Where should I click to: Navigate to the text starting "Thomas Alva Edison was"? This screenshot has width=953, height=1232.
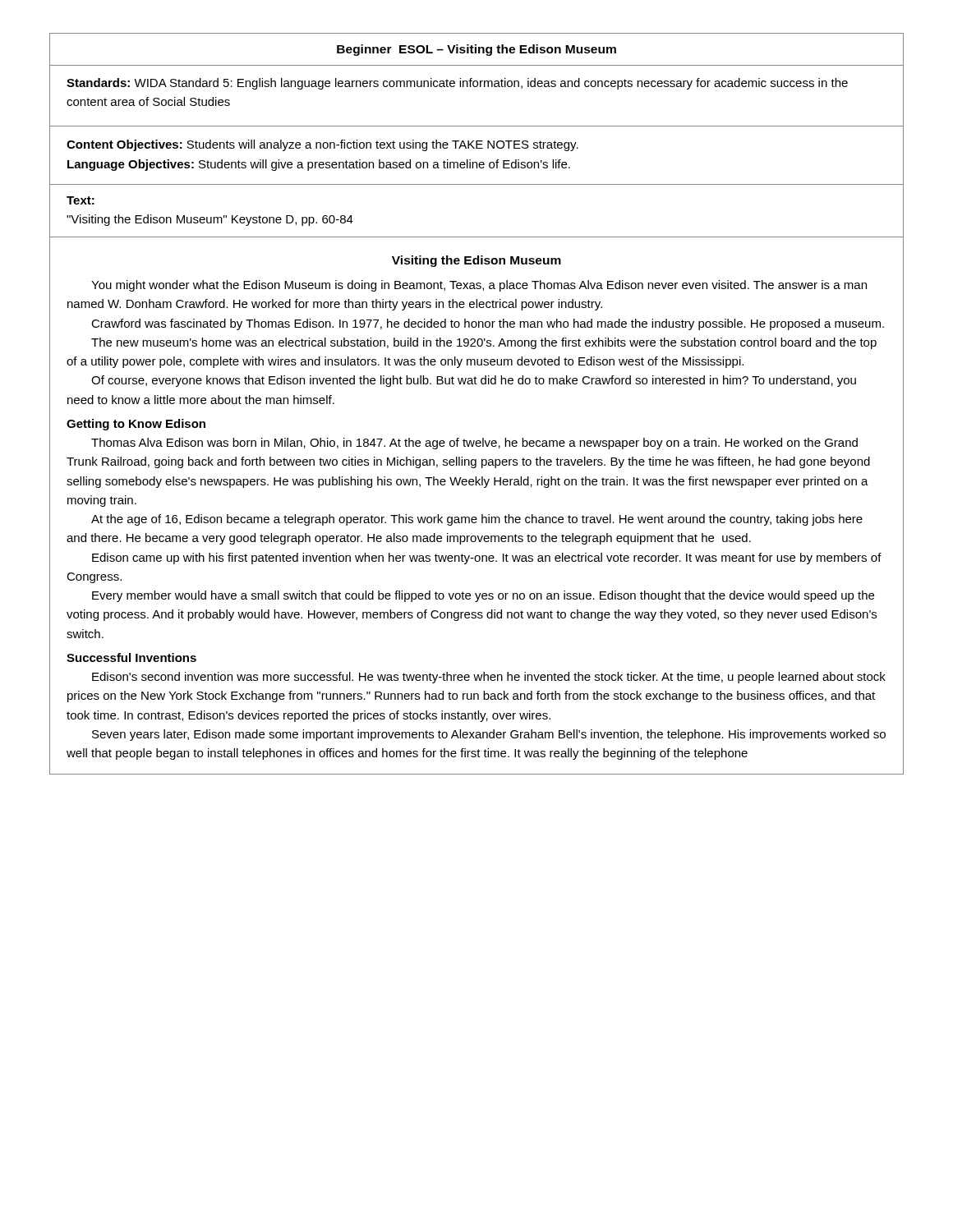click(x=476, y=538)
